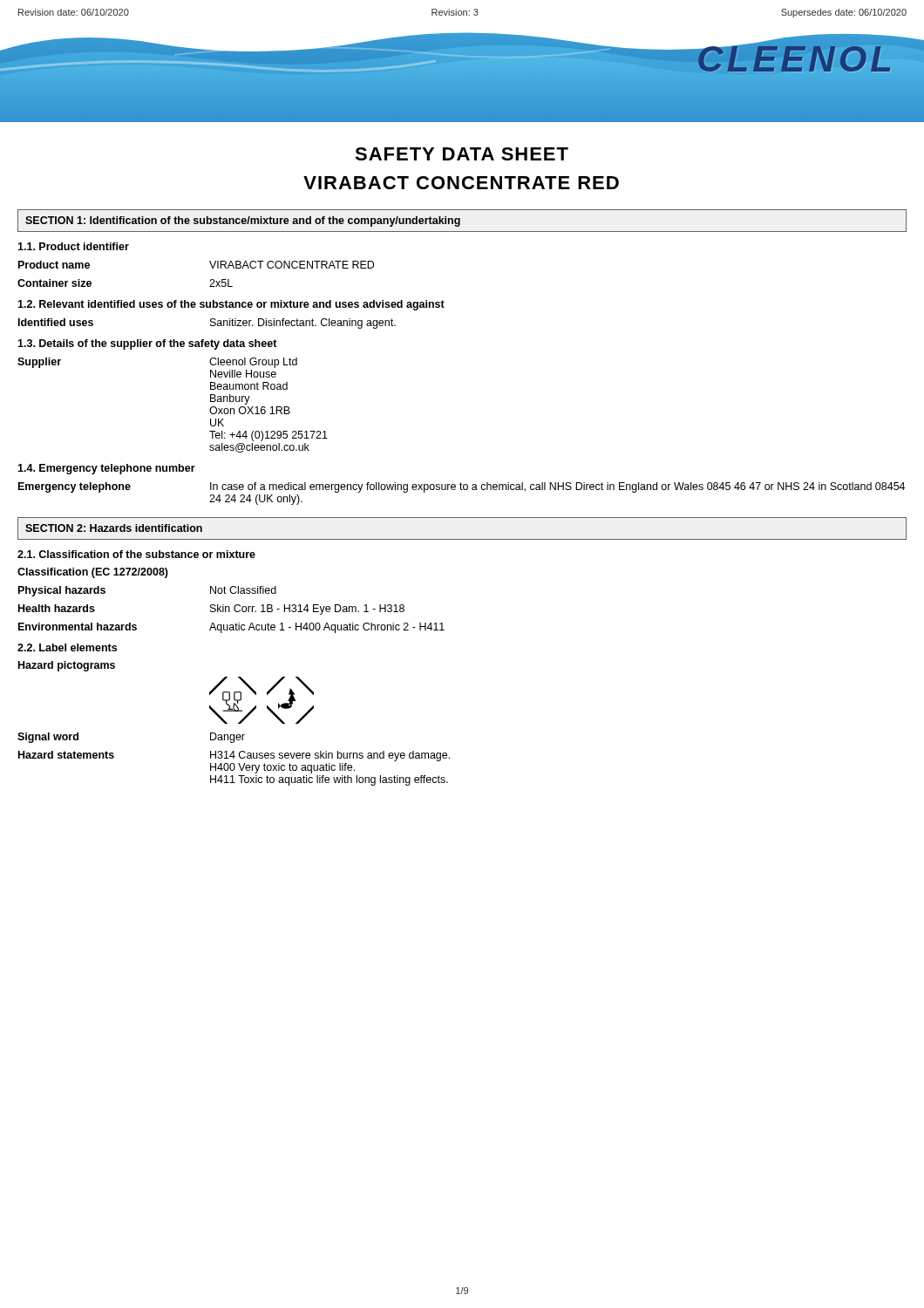Select the element starting "Classification (EC 1272/2008)"
Image resolution: width=924 pixels, height=1308 pixels.
(93, 572)
